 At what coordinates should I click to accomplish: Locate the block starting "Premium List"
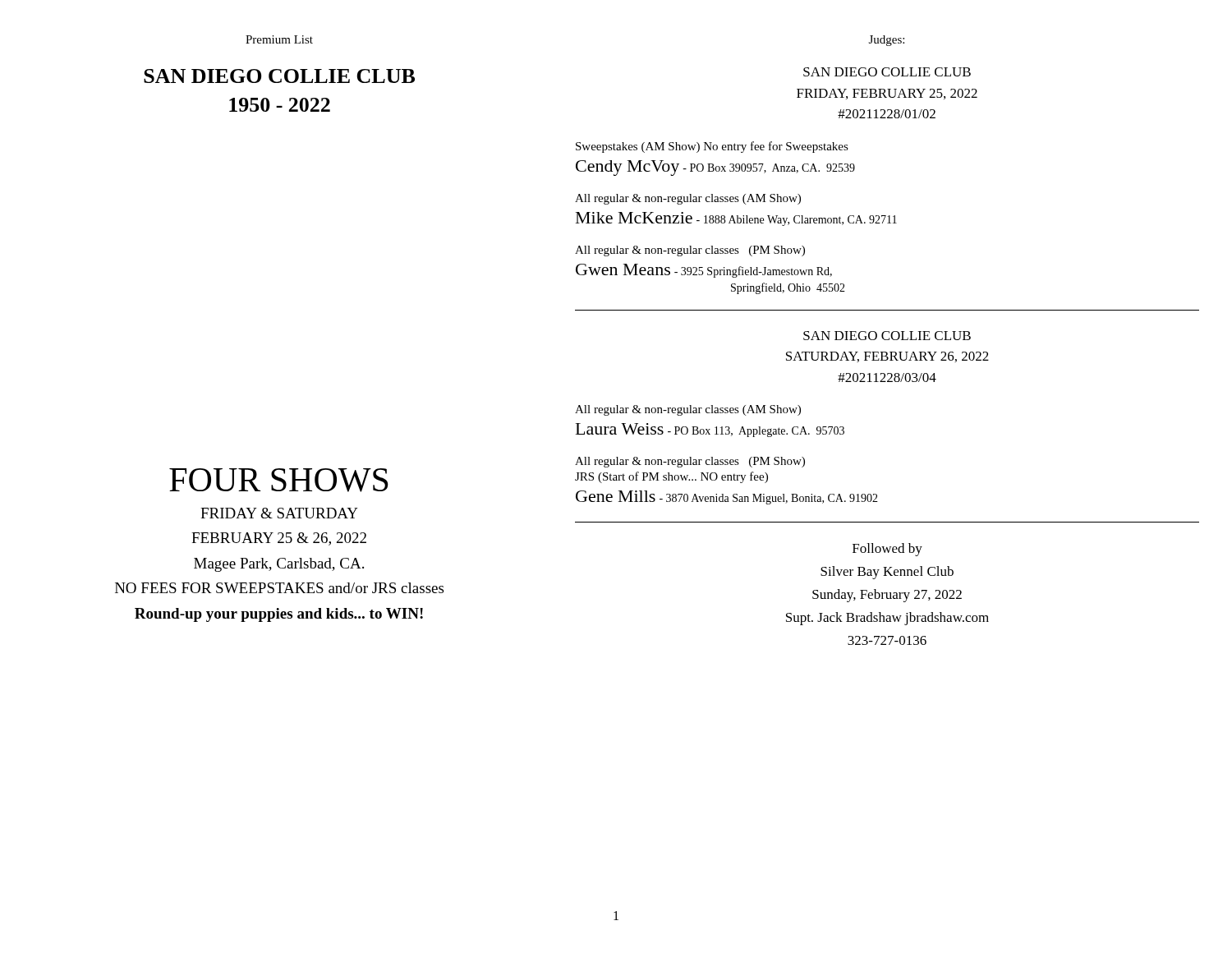coord(279,39)
